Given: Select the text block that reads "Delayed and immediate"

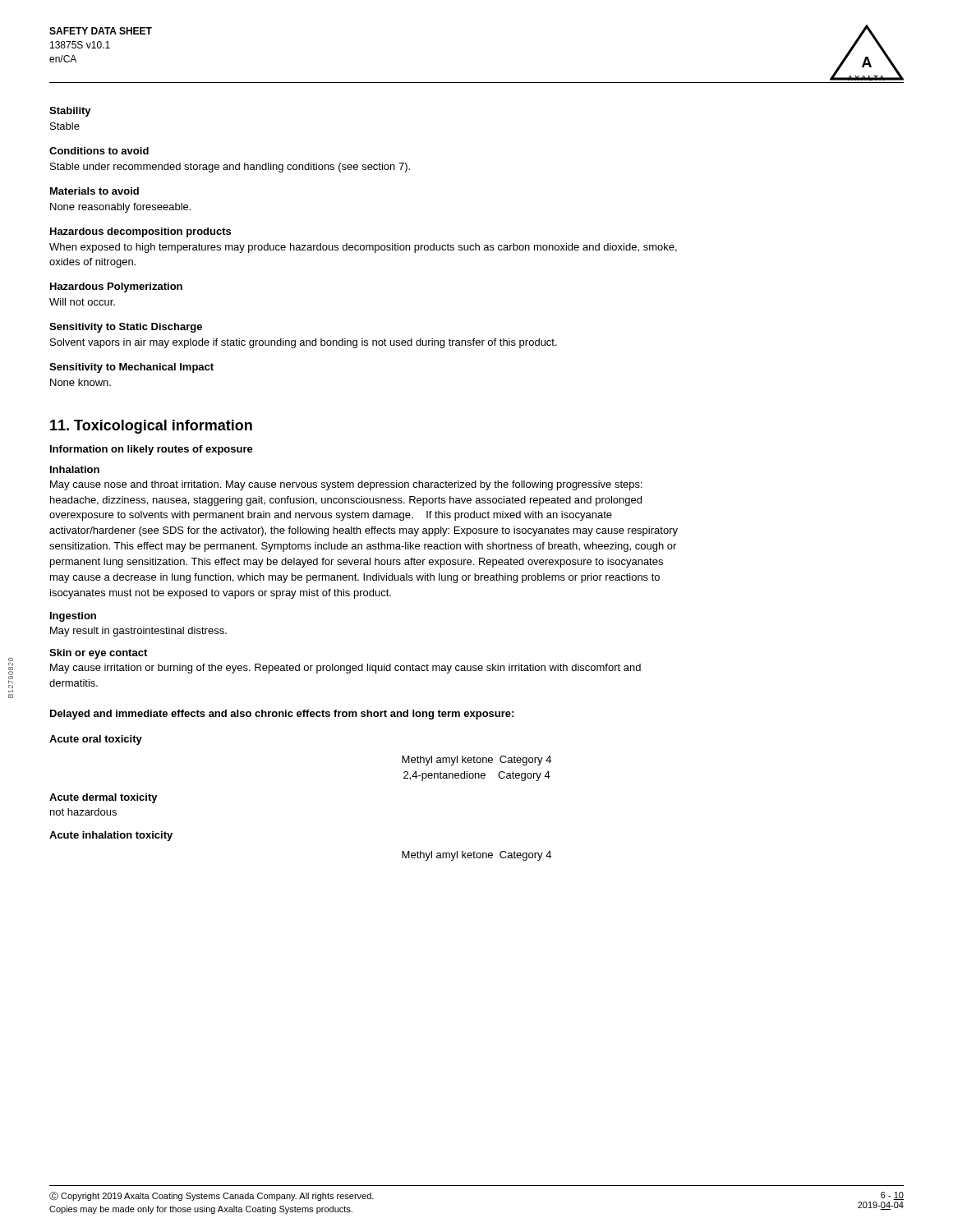Looking at the screenshot, I should point(282,713).
